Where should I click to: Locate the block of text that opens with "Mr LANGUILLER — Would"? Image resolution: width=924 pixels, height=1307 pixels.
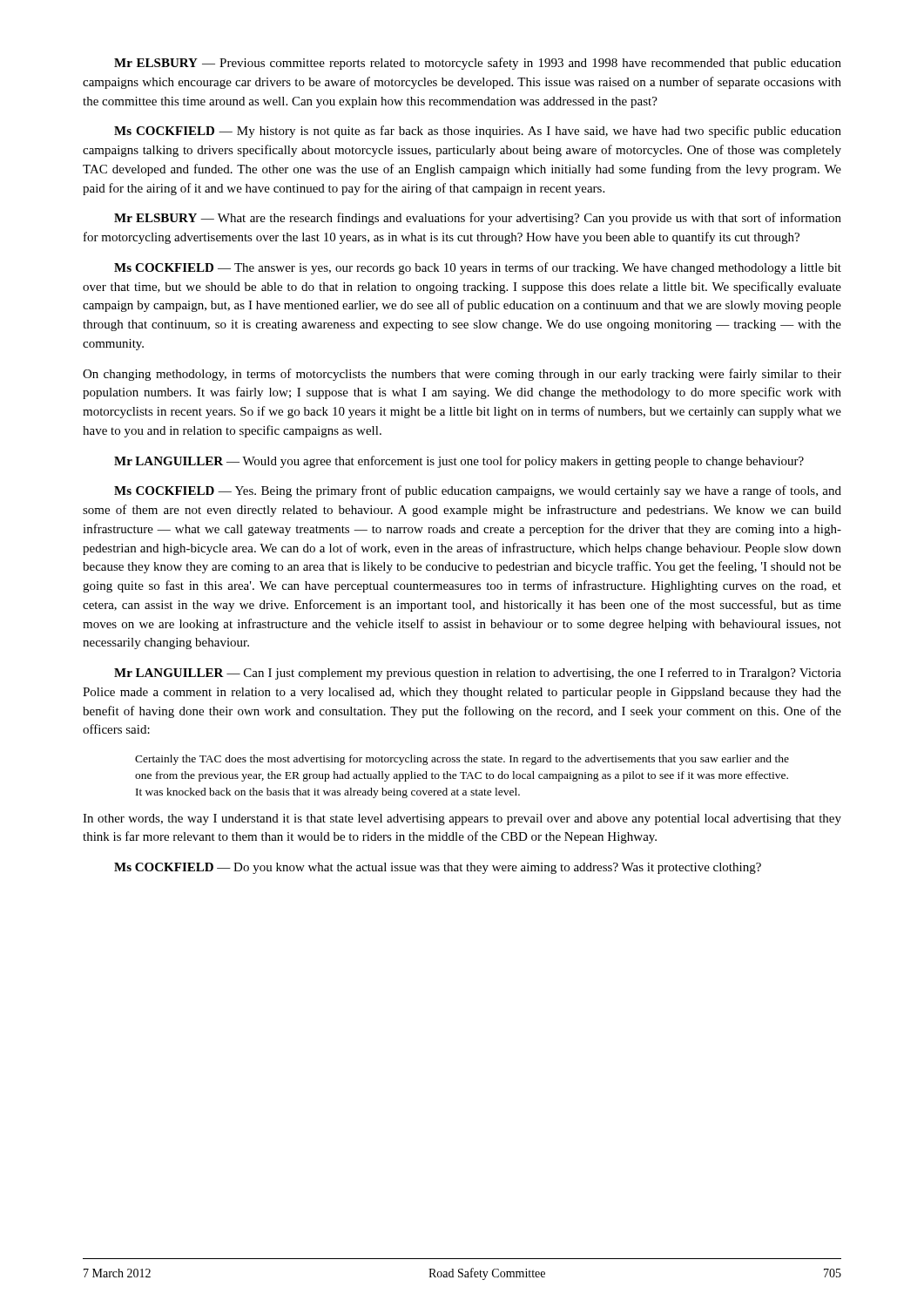pos(459,461)
